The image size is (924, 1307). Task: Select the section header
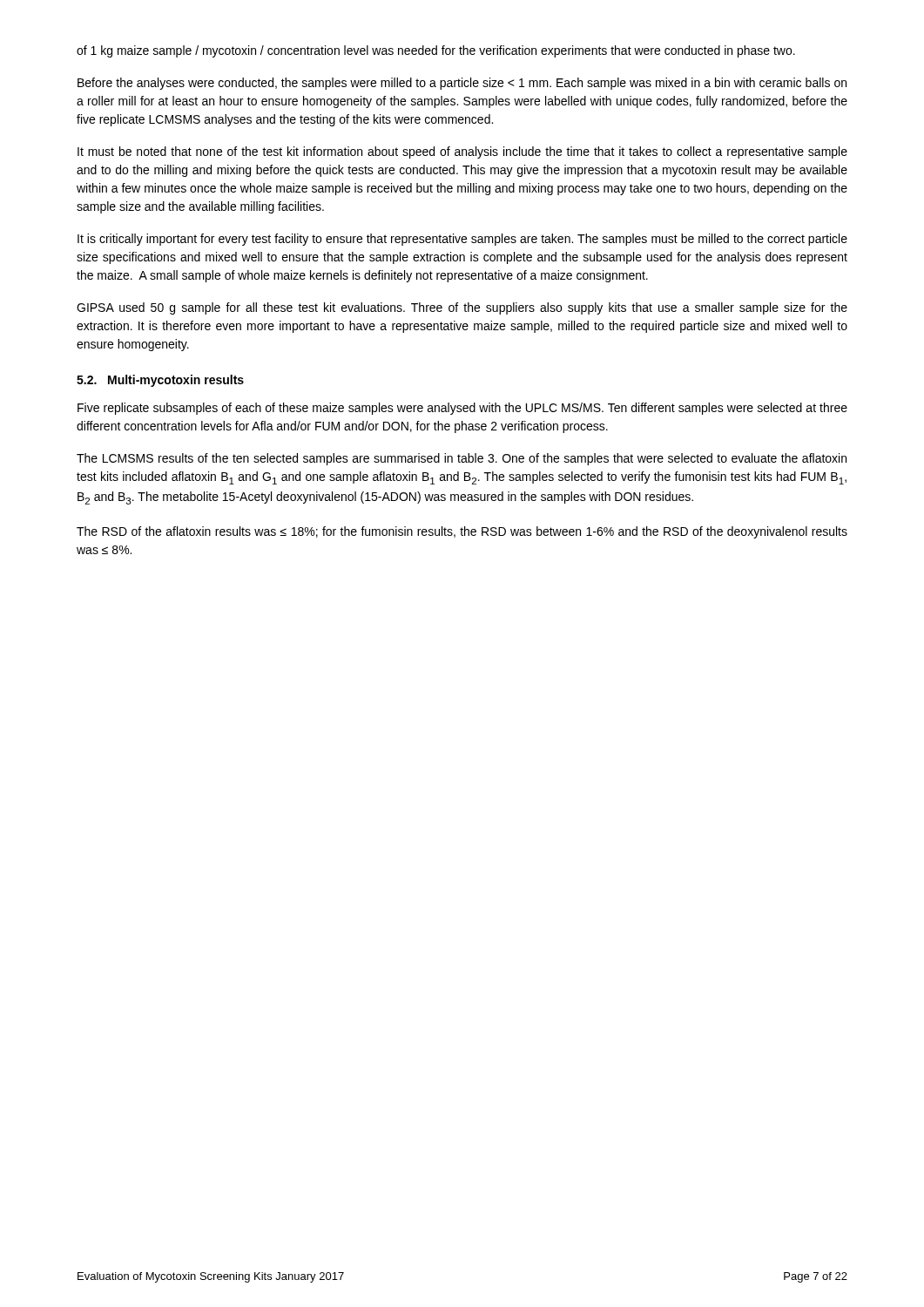coord(160,380)
